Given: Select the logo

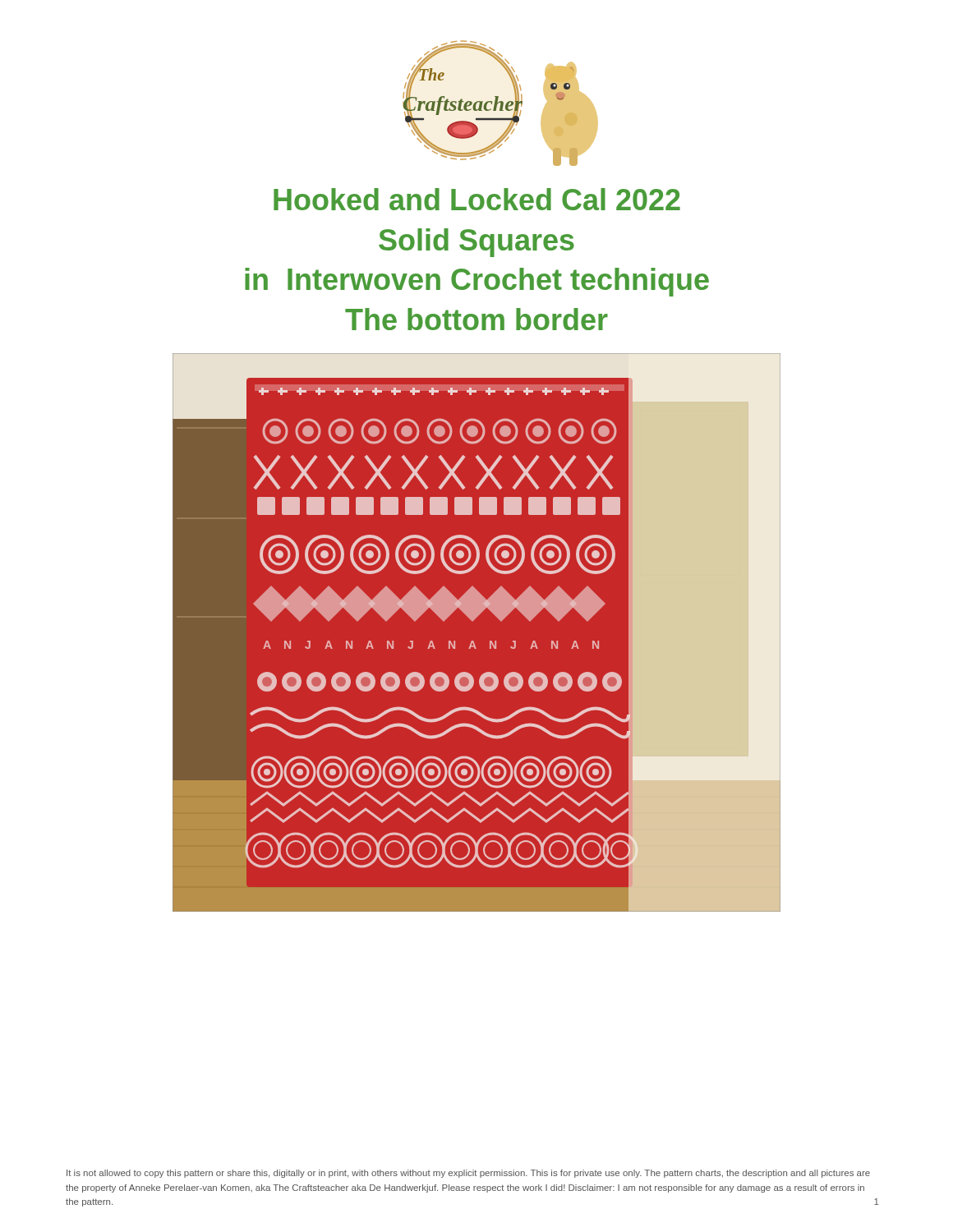Looking at the screenshot, I should click(x=476, y=104).
